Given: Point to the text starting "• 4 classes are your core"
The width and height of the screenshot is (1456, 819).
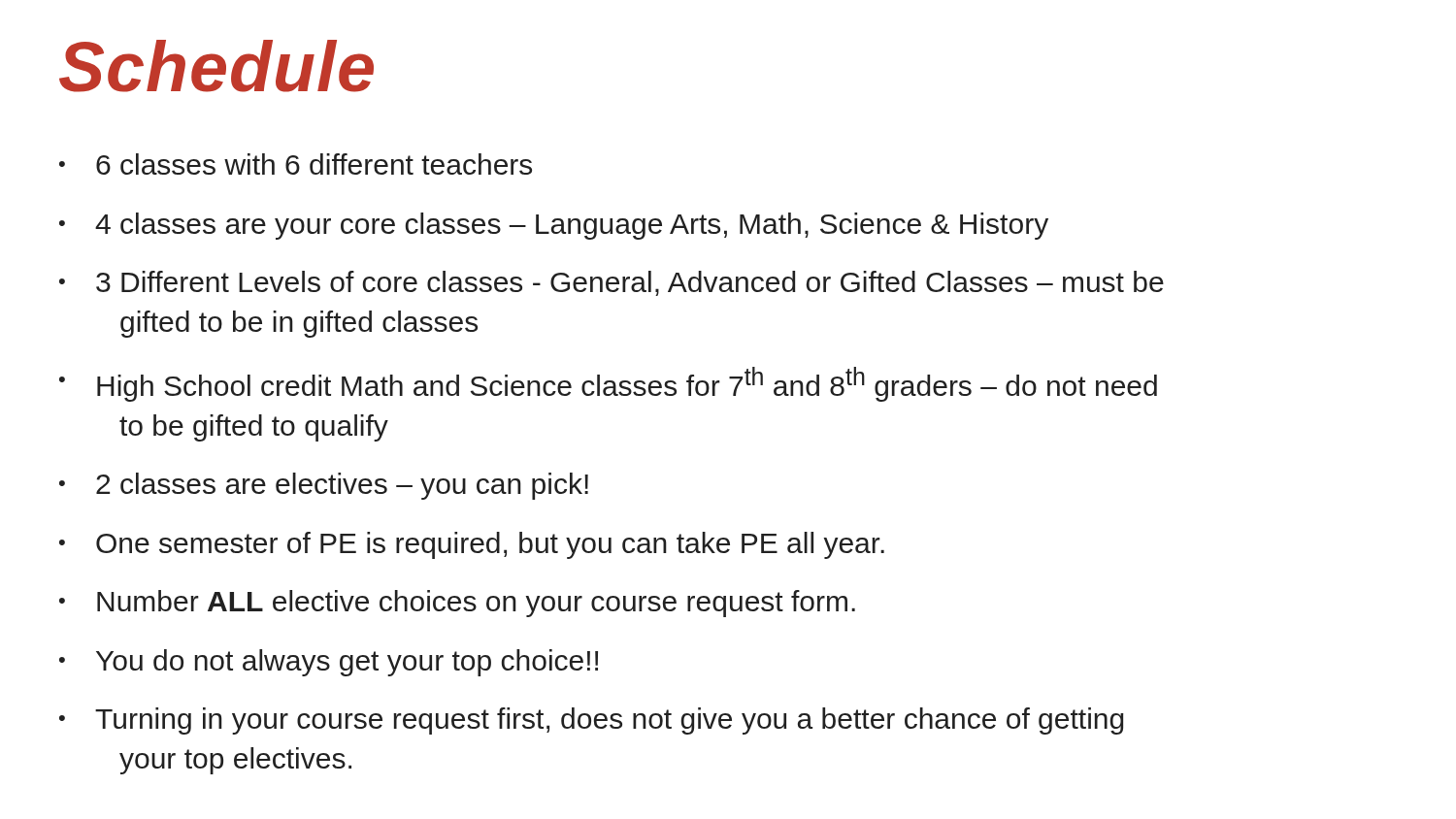Looking at the screenshot, I should 553,224.
